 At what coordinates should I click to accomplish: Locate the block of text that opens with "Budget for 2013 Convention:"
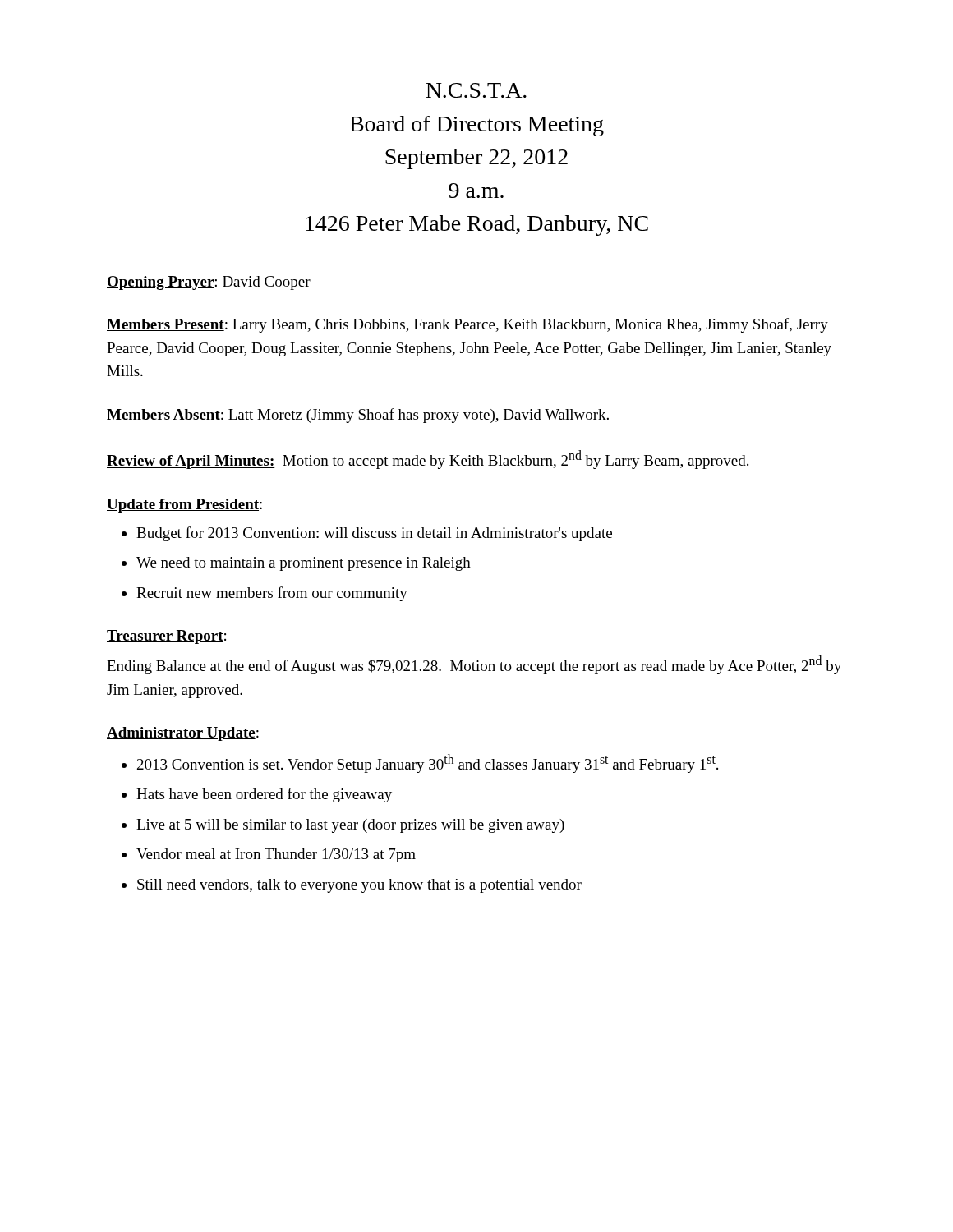pyautogui.click(x=375, y=532)
